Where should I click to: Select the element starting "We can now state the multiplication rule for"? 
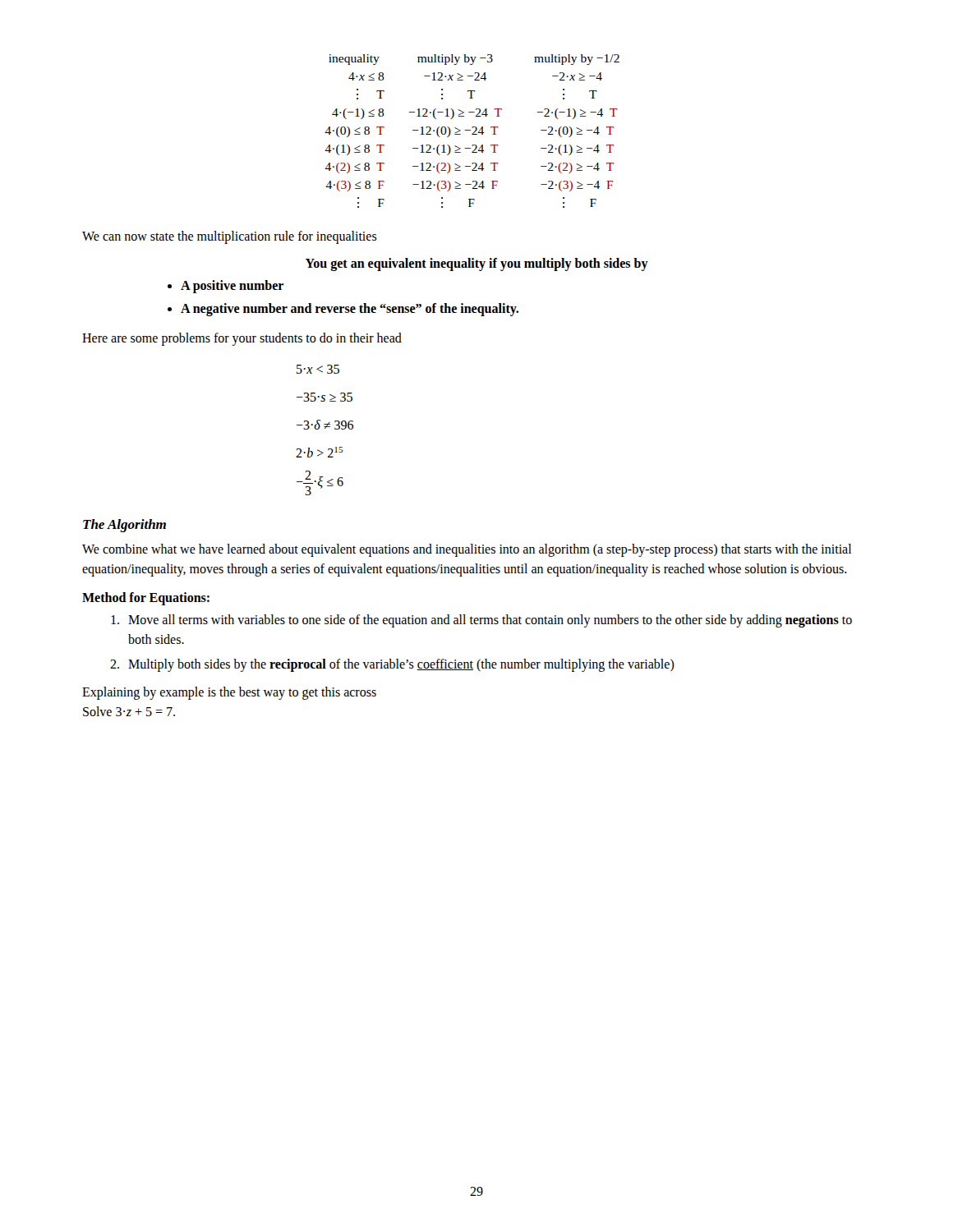pos(229,236)
